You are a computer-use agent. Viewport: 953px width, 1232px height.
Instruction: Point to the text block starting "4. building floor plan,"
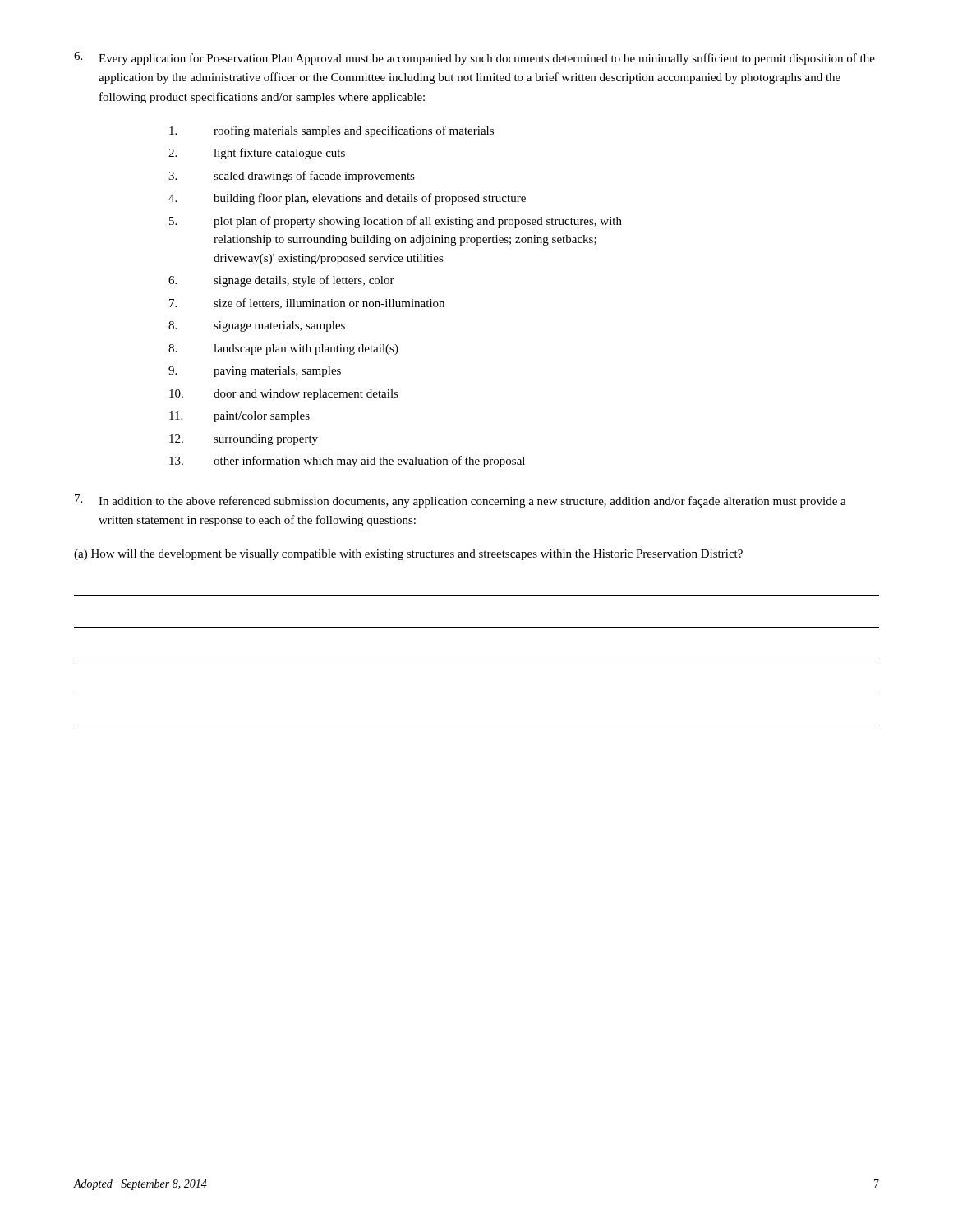347,198
